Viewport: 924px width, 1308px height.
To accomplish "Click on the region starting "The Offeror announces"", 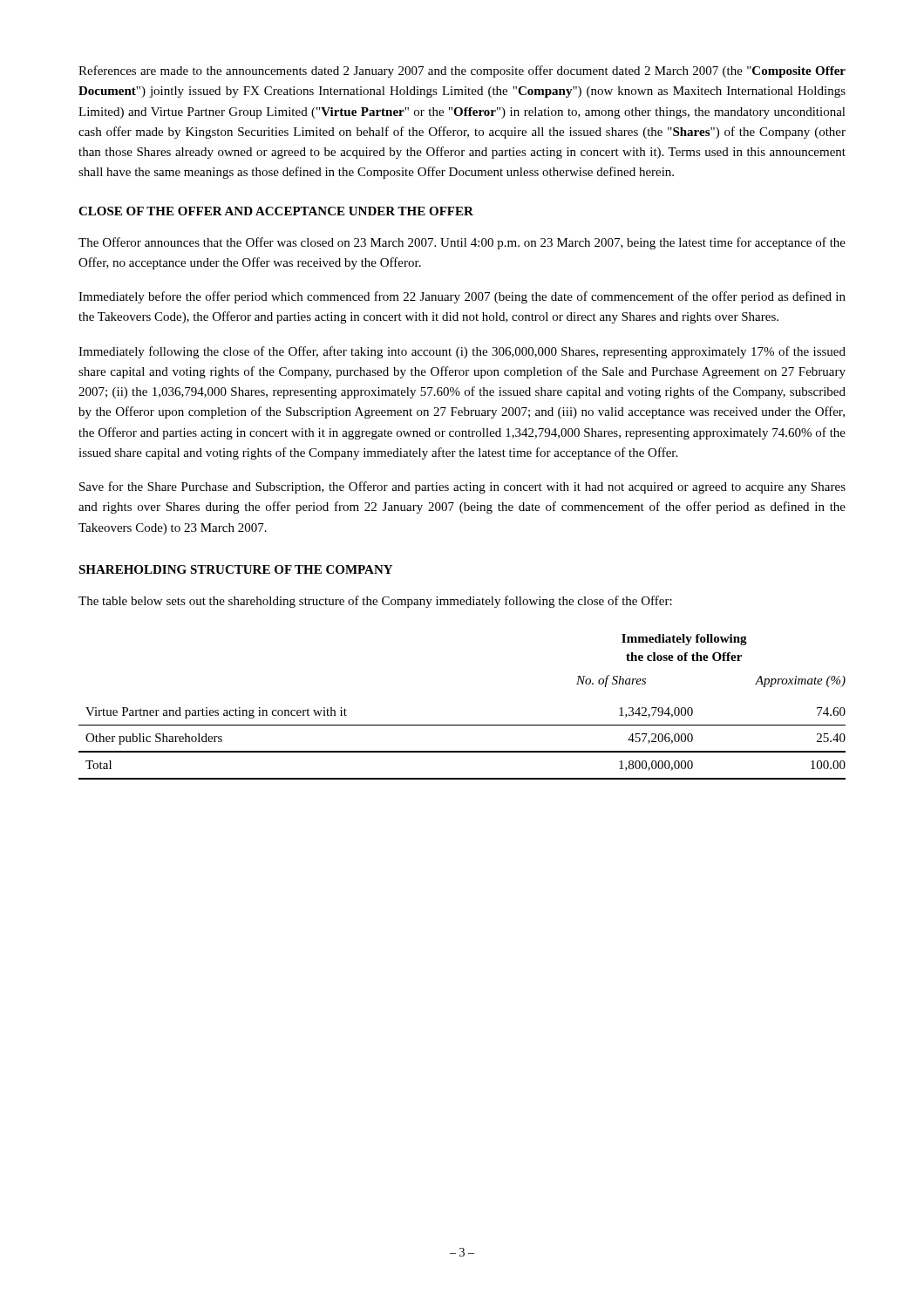I will [x=462, y=252].
